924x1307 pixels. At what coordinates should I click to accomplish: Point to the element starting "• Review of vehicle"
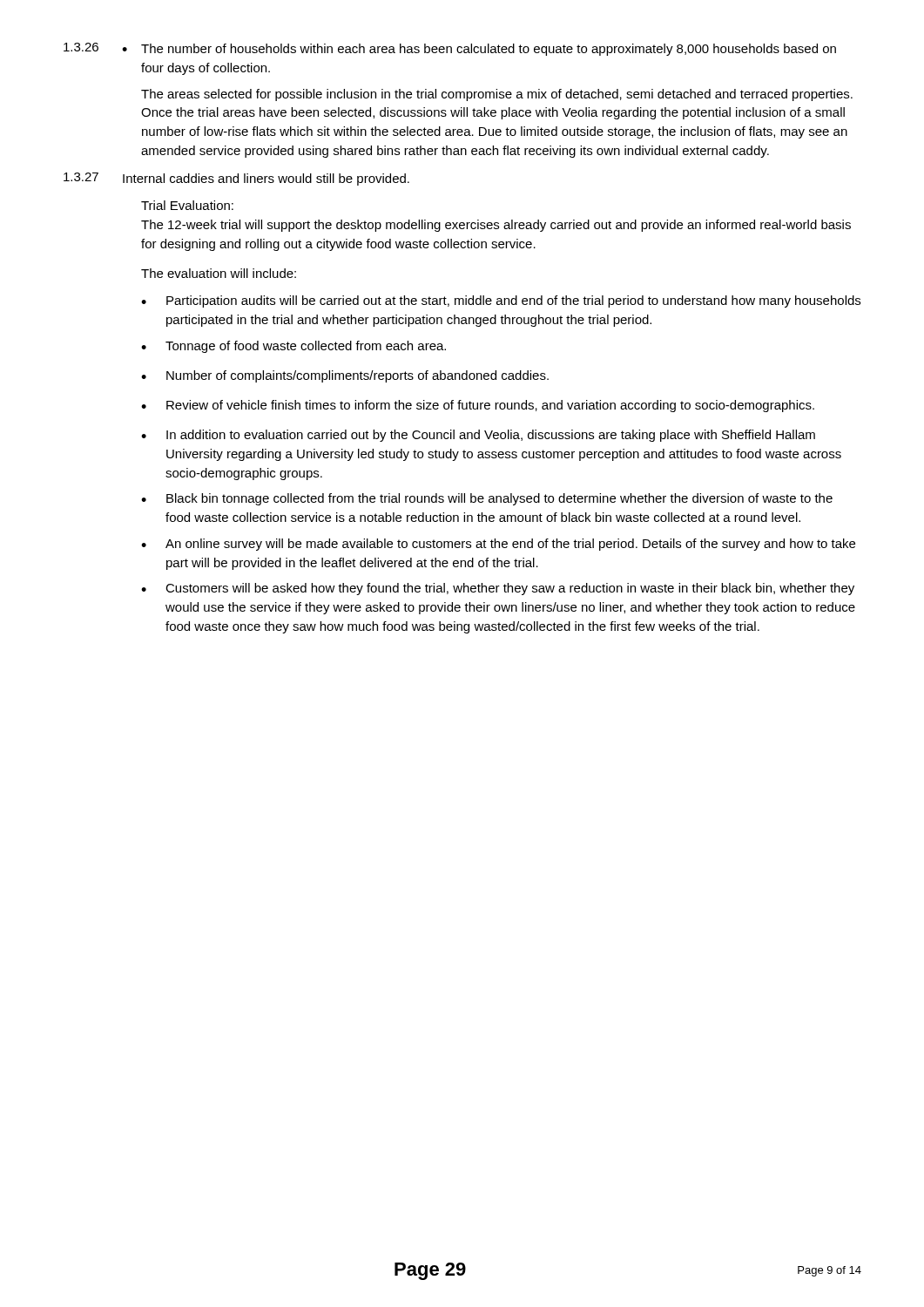501,407
